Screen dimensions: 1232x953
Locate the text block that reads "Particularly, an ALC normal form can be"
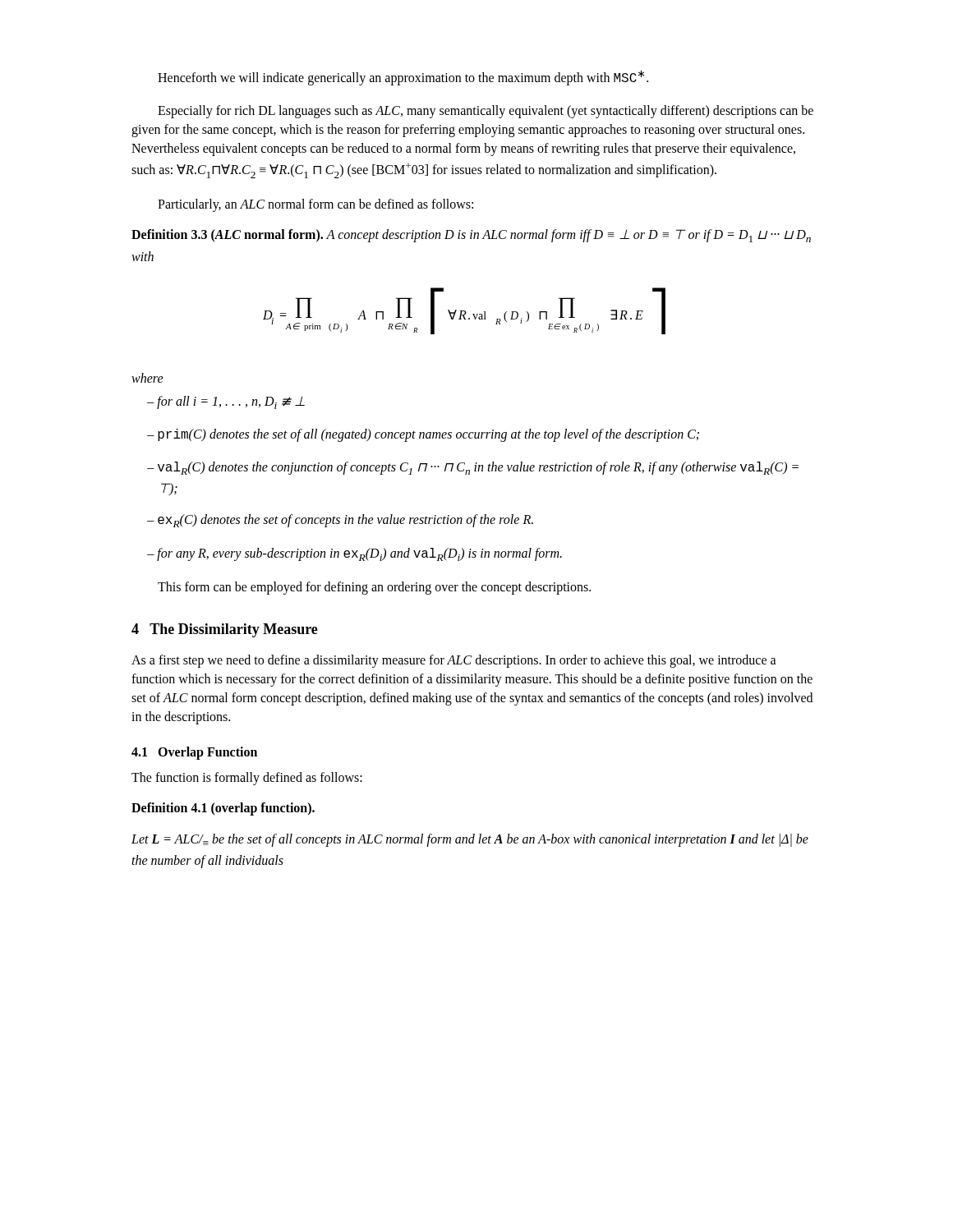pyautogui.click(x=476, y=204)
